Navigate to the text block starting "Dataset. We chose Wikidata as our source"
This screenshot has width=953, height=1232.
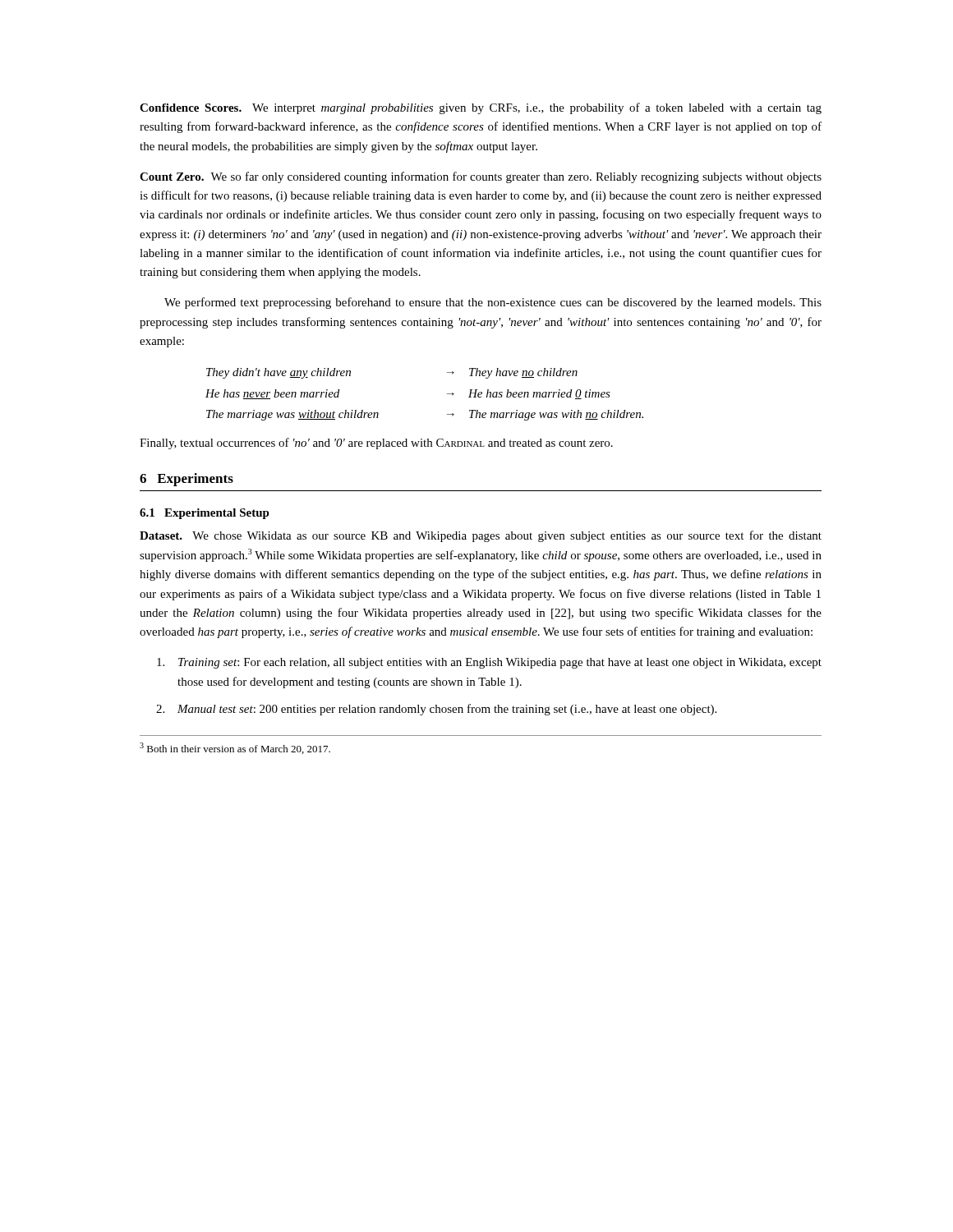pyautogui.click(x=481, y=583)
